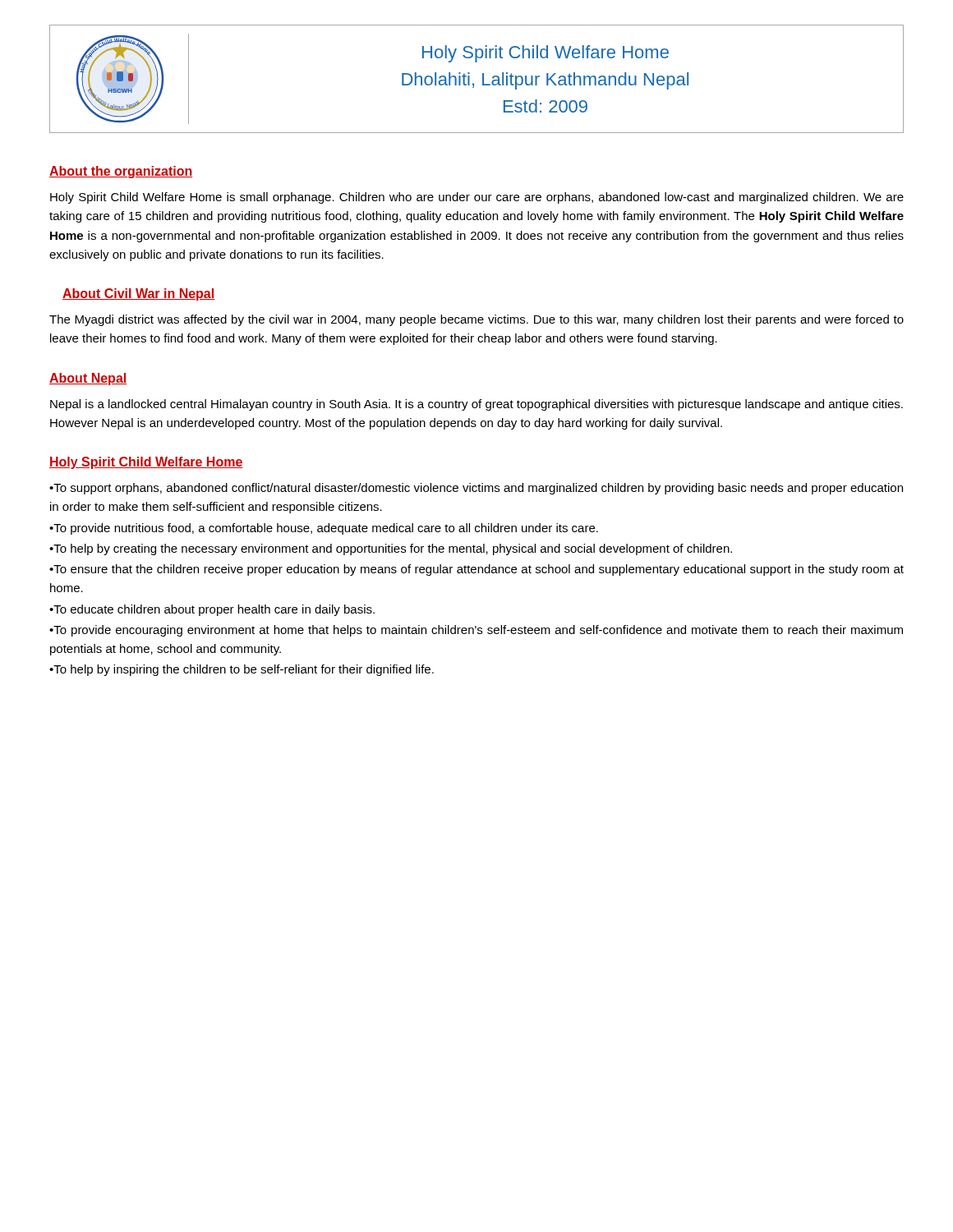The image size is (953, 1232).
Task: Click the passage that begins "•To support orphans, abandoned"
Action: coord(476,497)
